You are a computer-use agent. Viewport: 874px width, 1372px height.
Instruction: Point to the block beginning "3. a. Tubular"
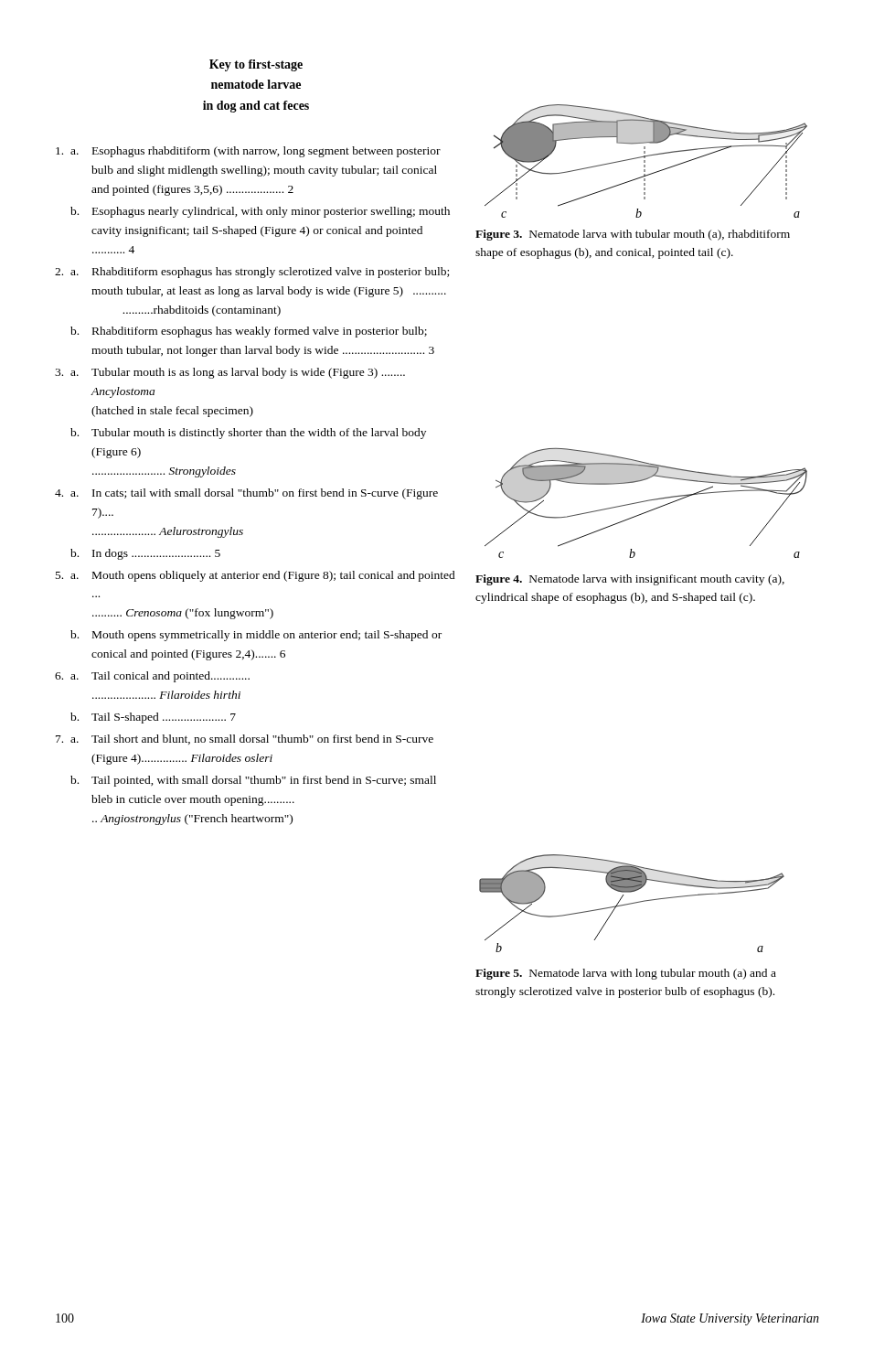click(230, 373)
